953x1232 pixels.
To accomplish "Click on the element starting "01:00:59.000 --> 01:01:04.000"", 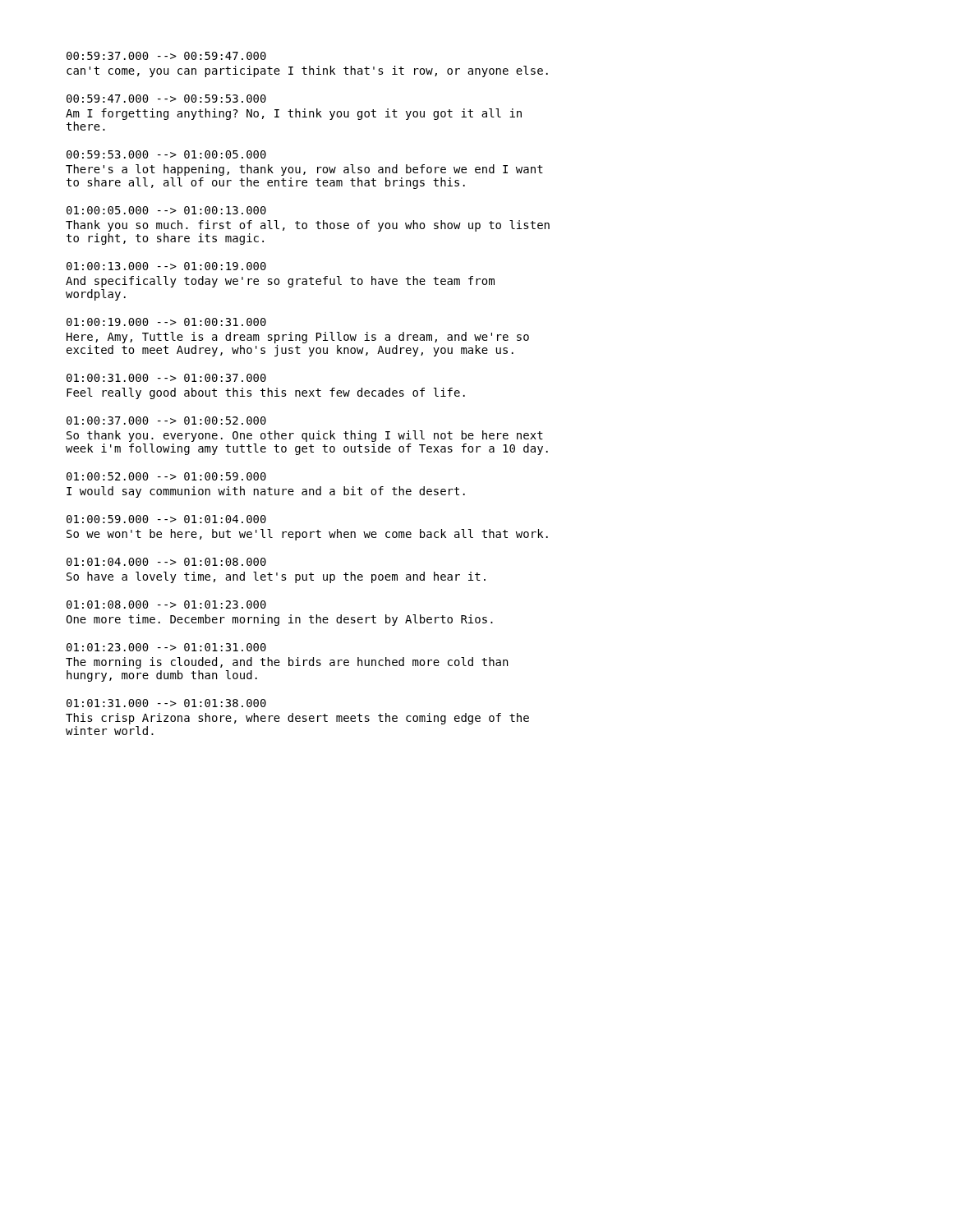I will [x=476, y=526].
